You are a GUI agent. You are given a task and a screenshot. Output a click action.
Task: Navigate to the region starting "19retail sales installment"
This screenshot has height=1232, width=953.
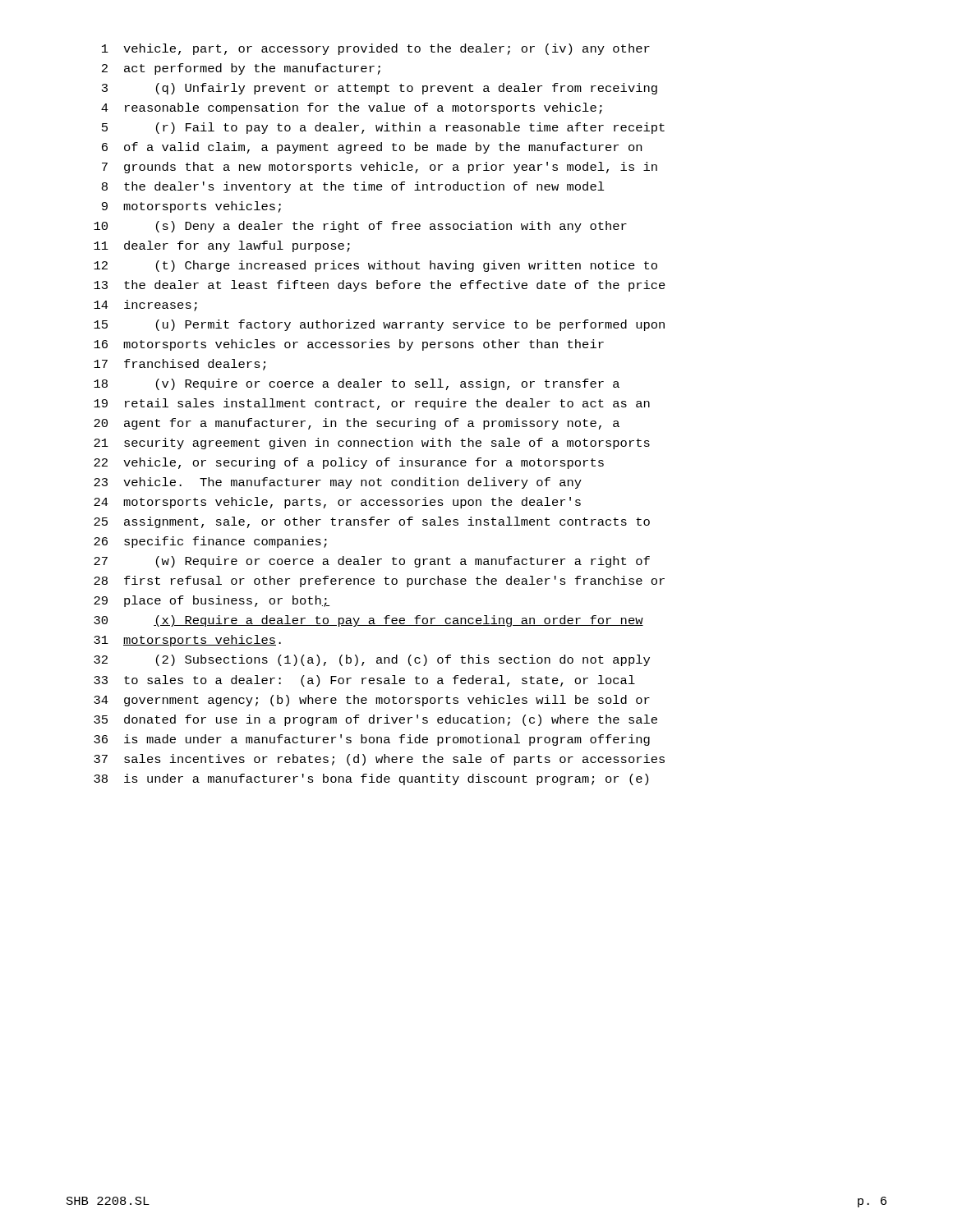pyautogui.click(x=476, y=404)
